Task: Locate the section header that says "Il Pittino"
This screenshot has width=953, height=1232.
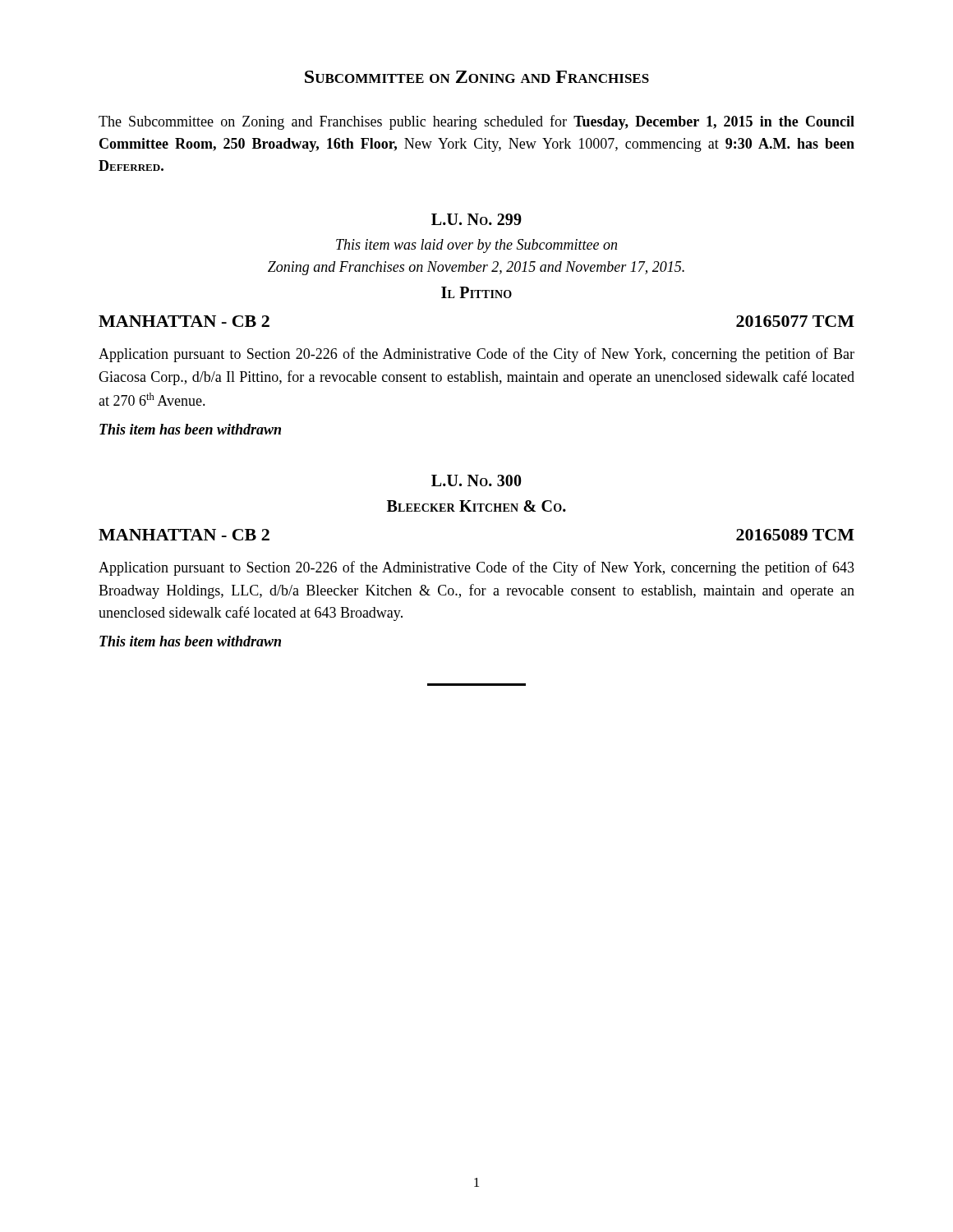Action: 476,292
